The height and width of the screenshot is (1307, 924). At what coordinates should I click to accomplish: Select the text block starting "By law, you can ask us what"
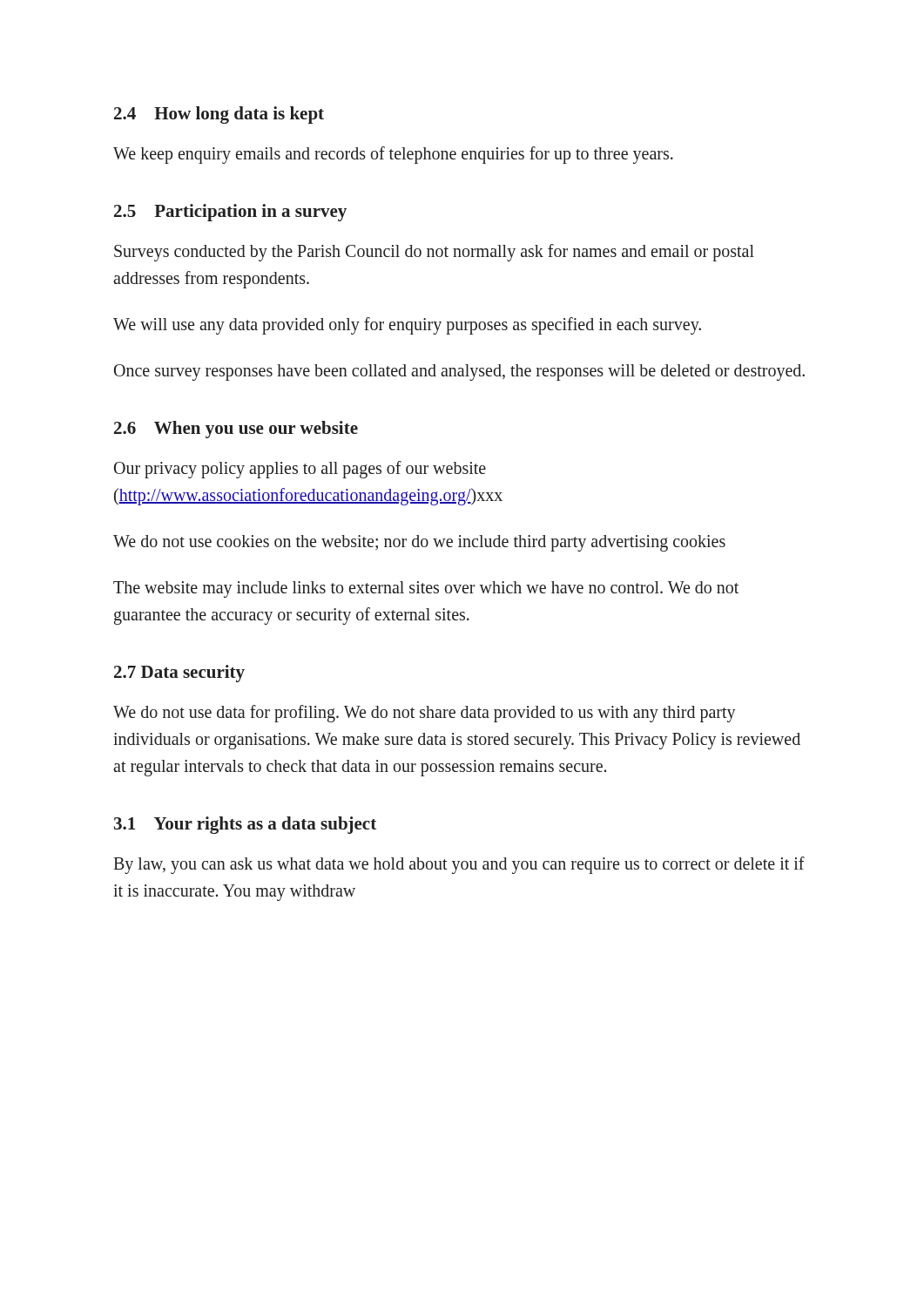pos(459,877)
